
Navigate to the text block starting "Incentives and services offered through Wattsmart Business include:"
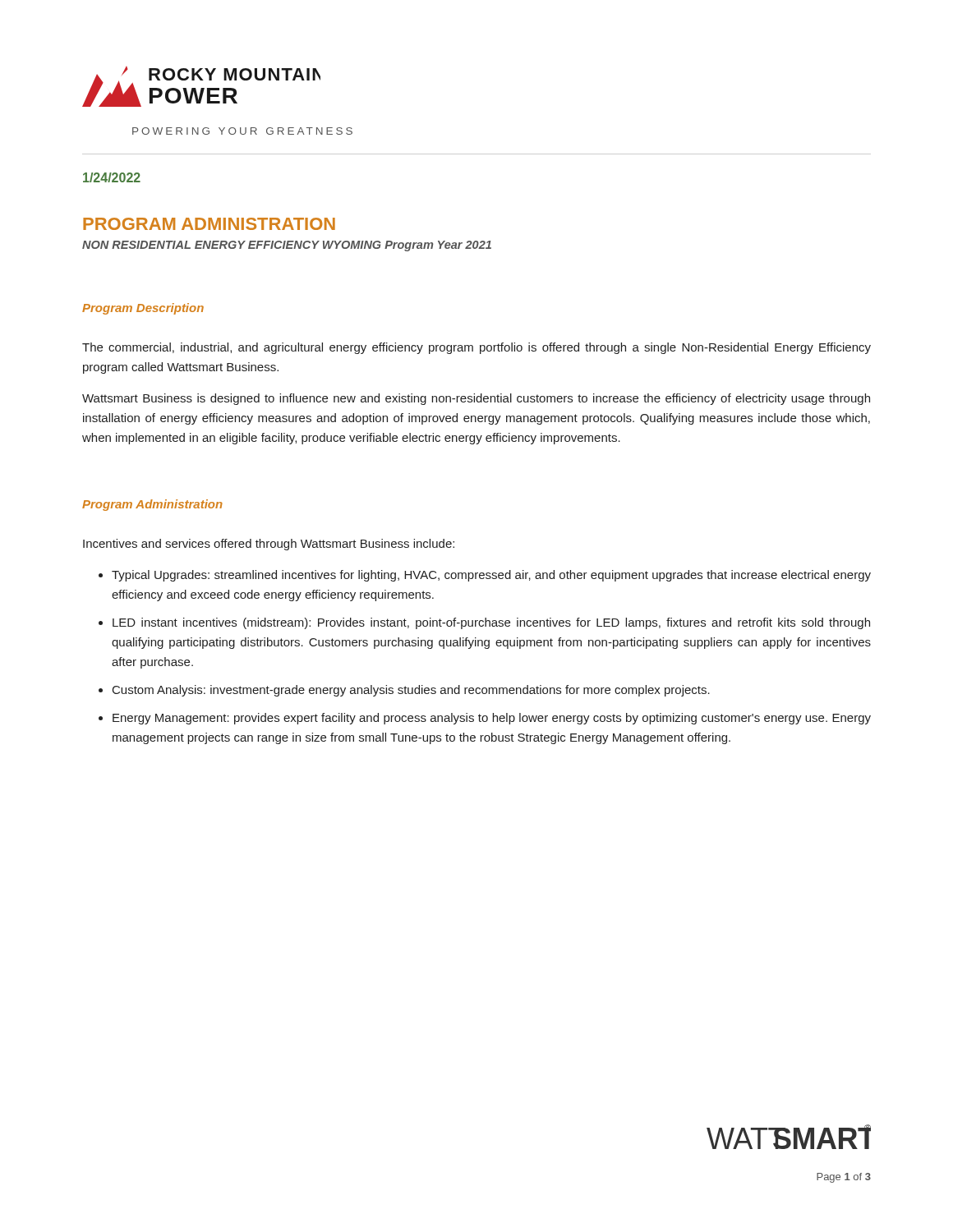coord(269,543)
